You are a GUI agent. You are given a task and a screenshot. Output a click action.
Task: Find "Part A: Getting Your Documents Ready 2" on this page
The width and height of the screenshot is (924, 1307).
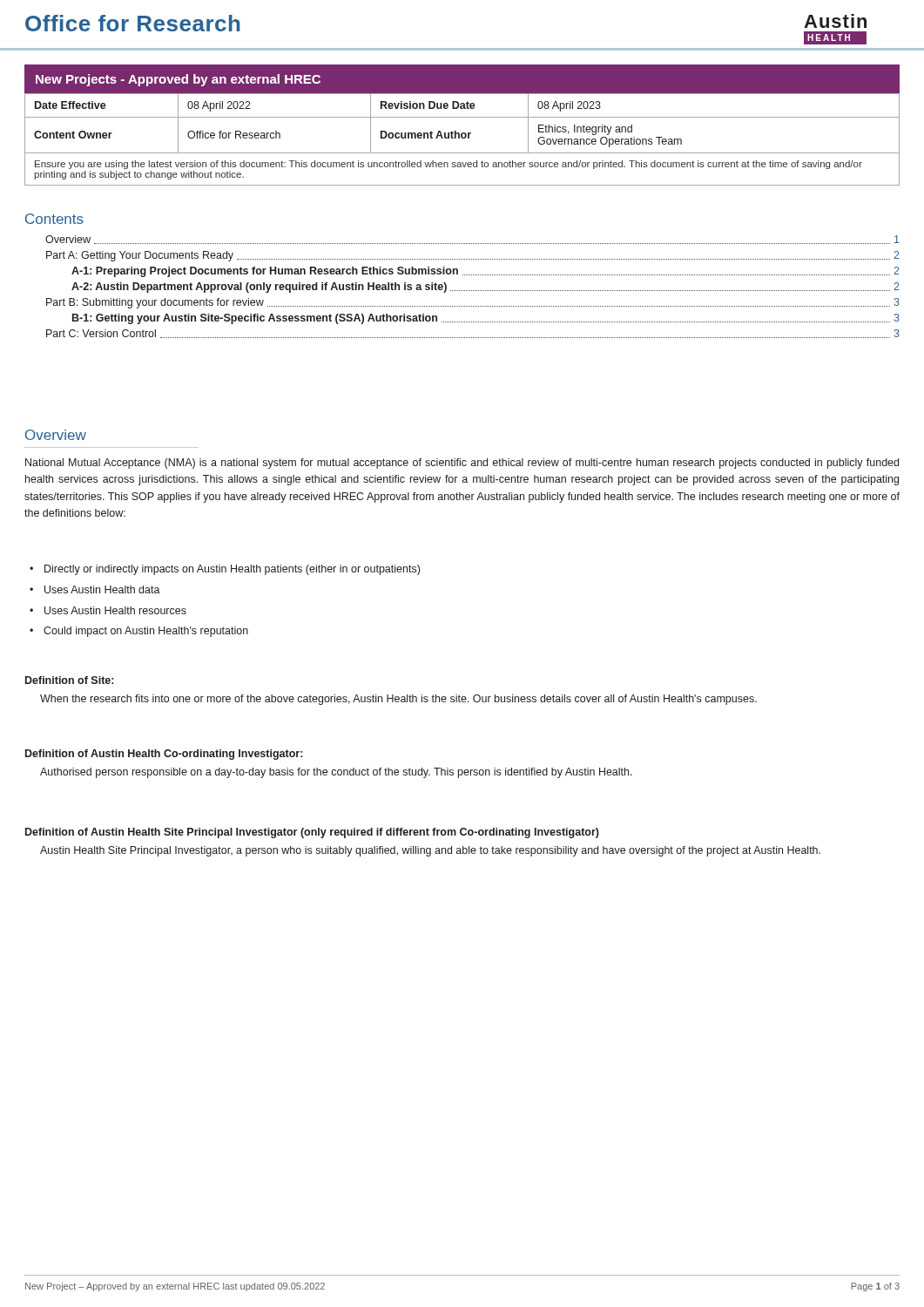(462, 255)
